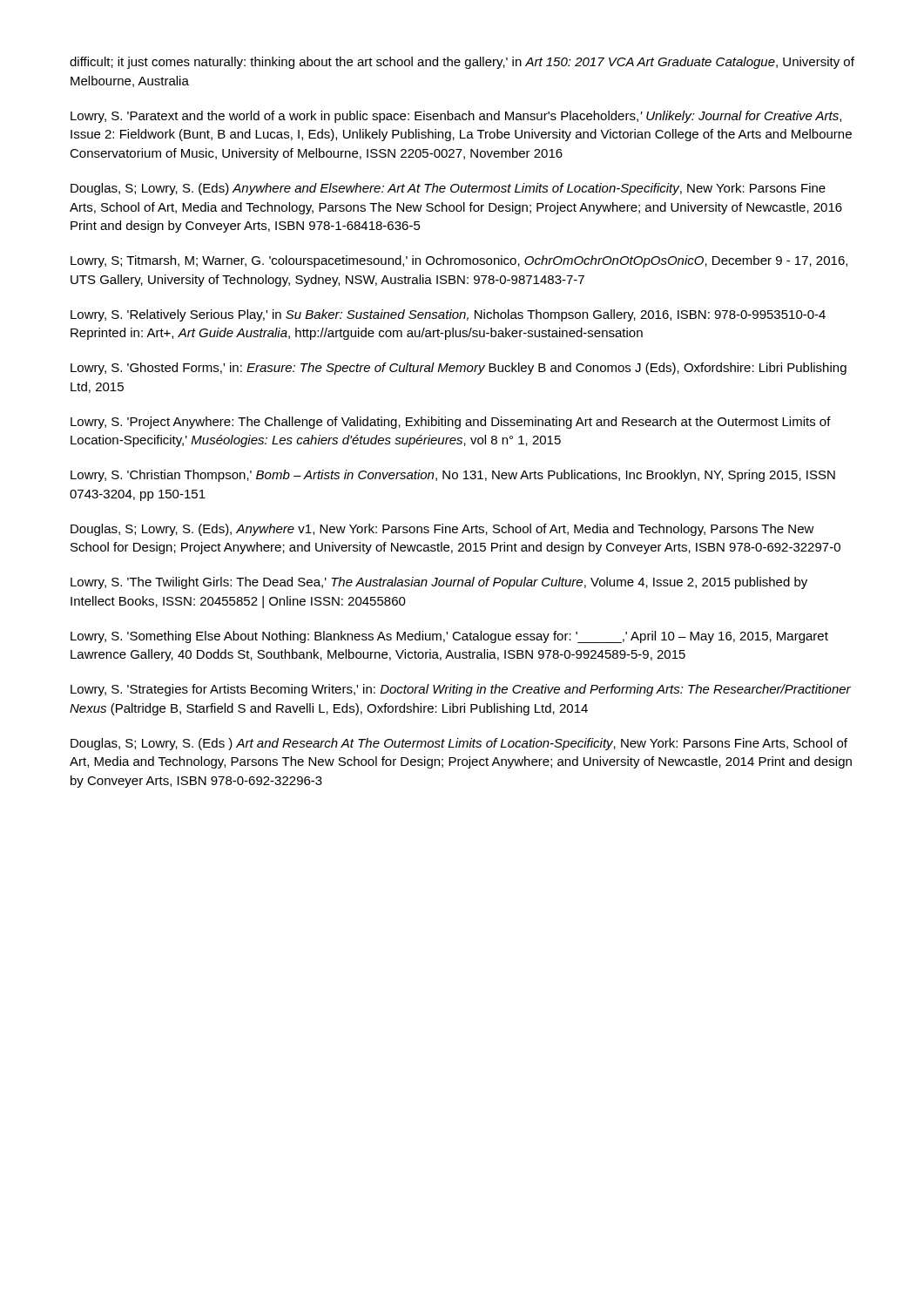The width and height of the screenshot is (924, 1307).
Task: Point to the block beginning "Lowry, S. 'Christian Thompson,' Bomb"
Action: (x=453, y=484)
